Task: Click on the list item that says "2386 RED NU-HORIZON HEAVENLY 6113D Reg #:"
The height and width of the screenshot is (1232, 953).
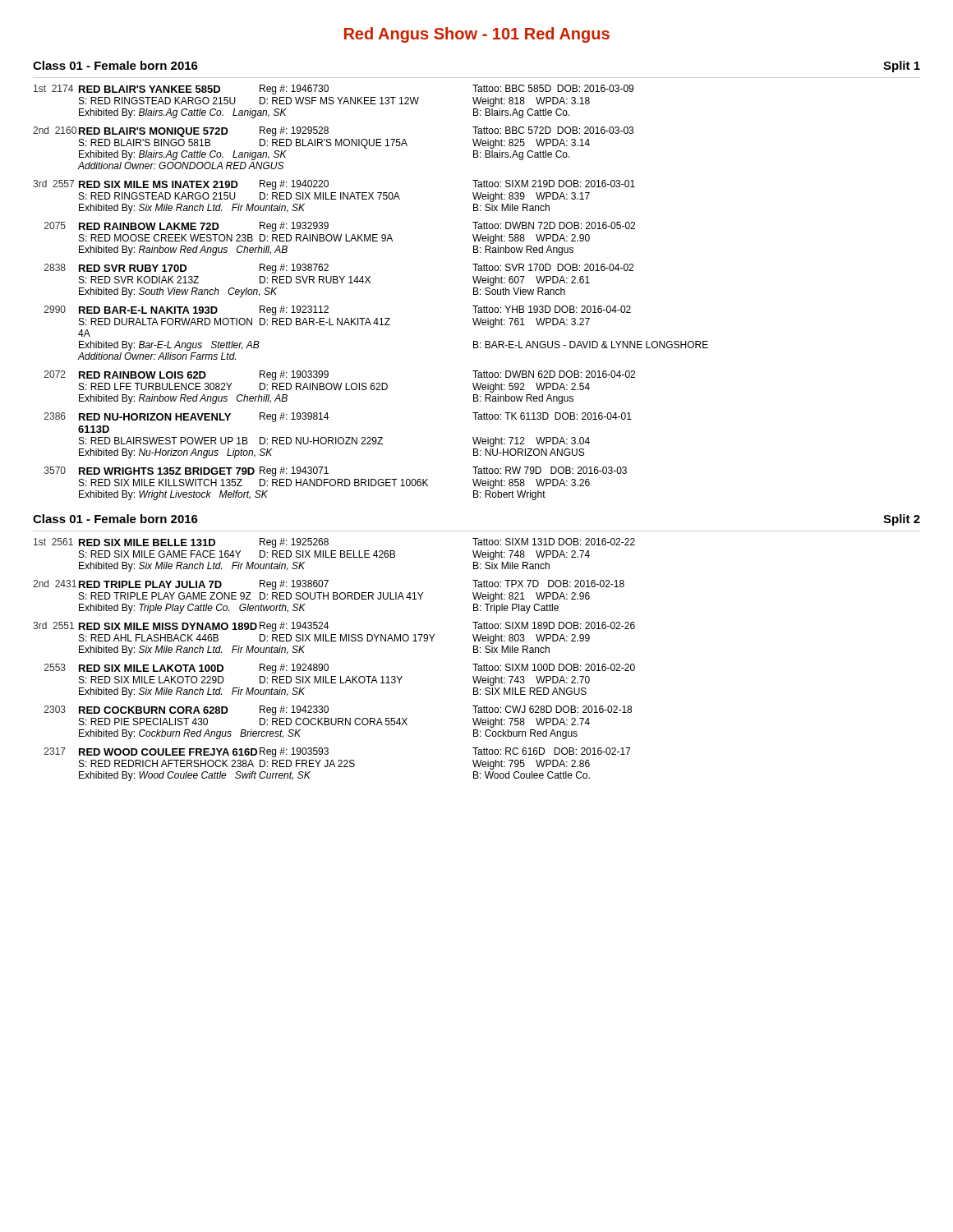Action: [x=476, y=434]
